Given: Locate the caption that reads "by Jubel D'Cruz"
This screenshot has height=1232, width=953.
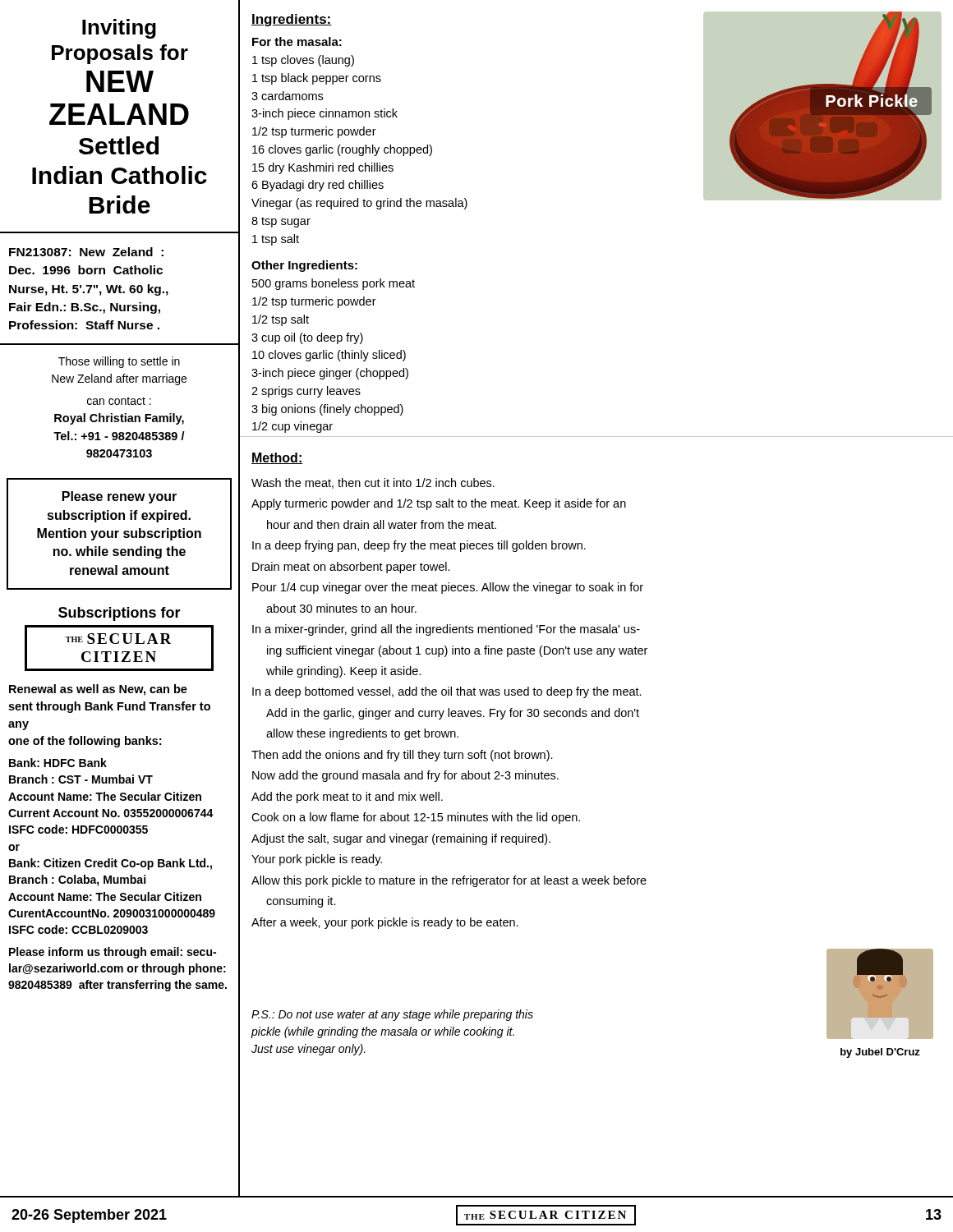Looking at the screenshot, I should click(x=880, y=1052).
